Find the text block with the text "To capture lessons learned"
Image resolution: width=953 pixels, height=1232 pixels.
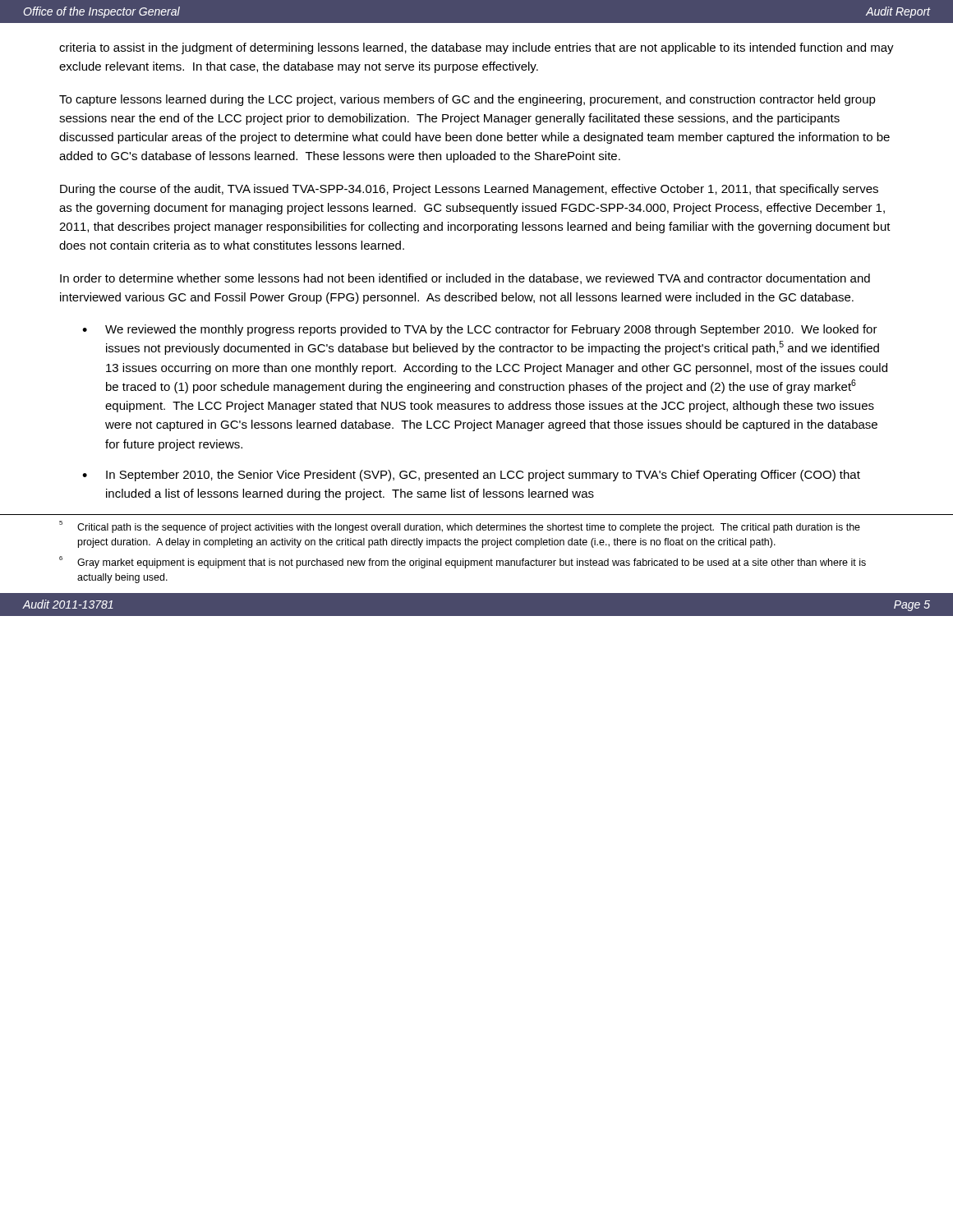475,127
